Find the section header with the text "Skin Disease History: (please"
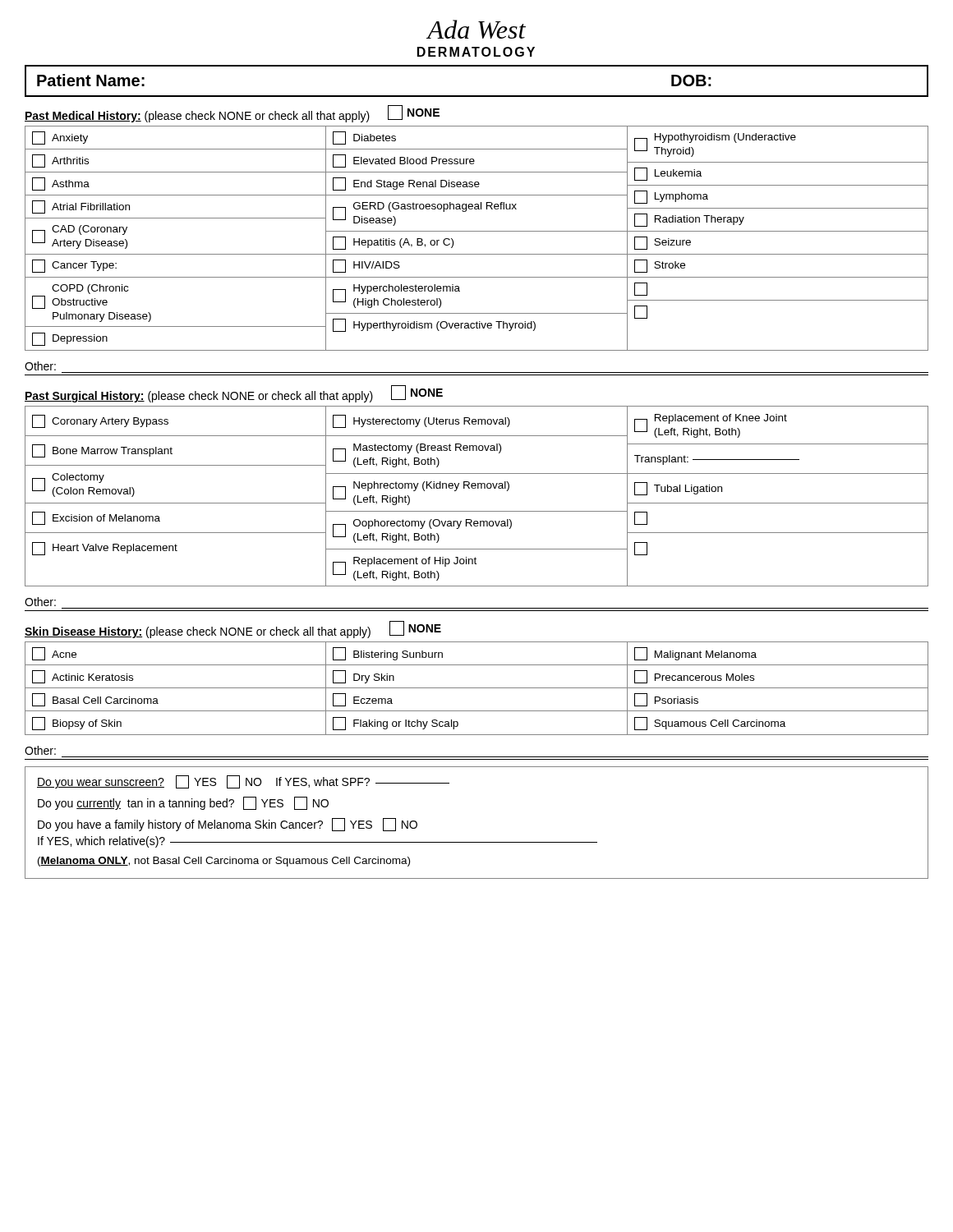The width and height of the screenshot is (953, 1232). [233, 630]
